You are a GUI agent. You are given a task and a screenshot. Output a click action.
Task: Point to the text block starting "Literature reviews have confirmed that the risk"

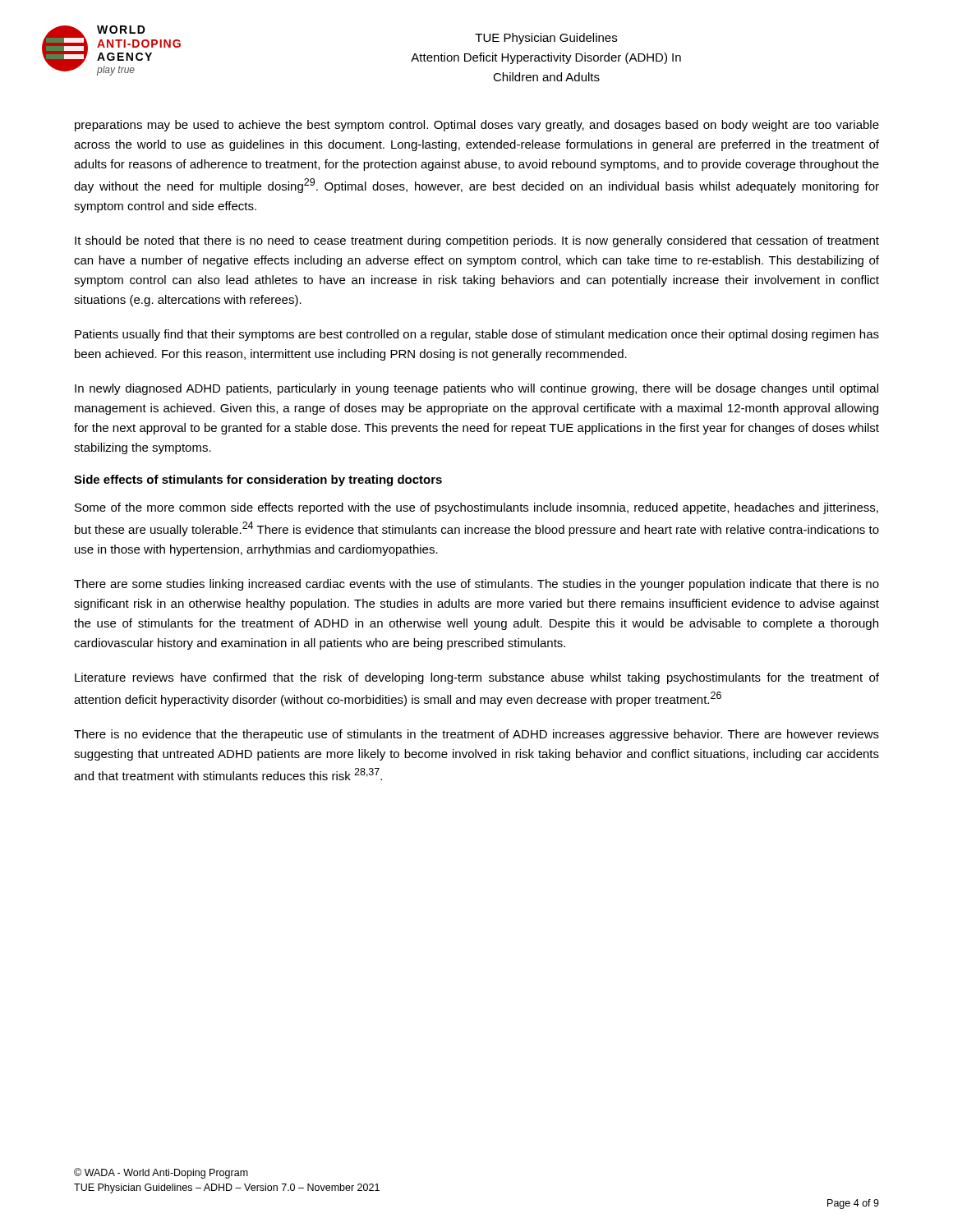[476, 688]
